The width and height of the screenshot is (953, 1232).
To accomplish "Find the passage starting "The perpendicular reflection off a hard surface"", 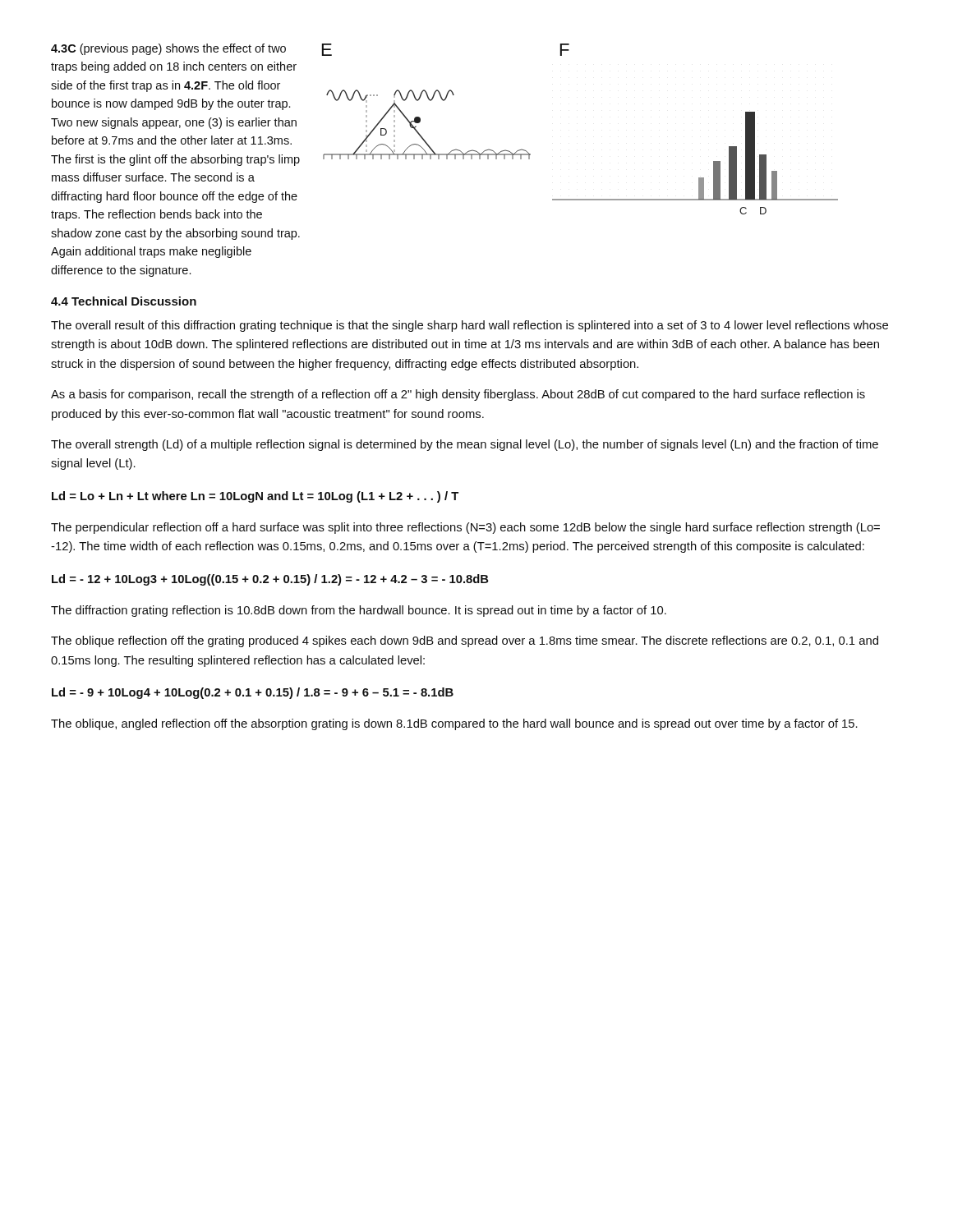I will click(x=466, y=537).
